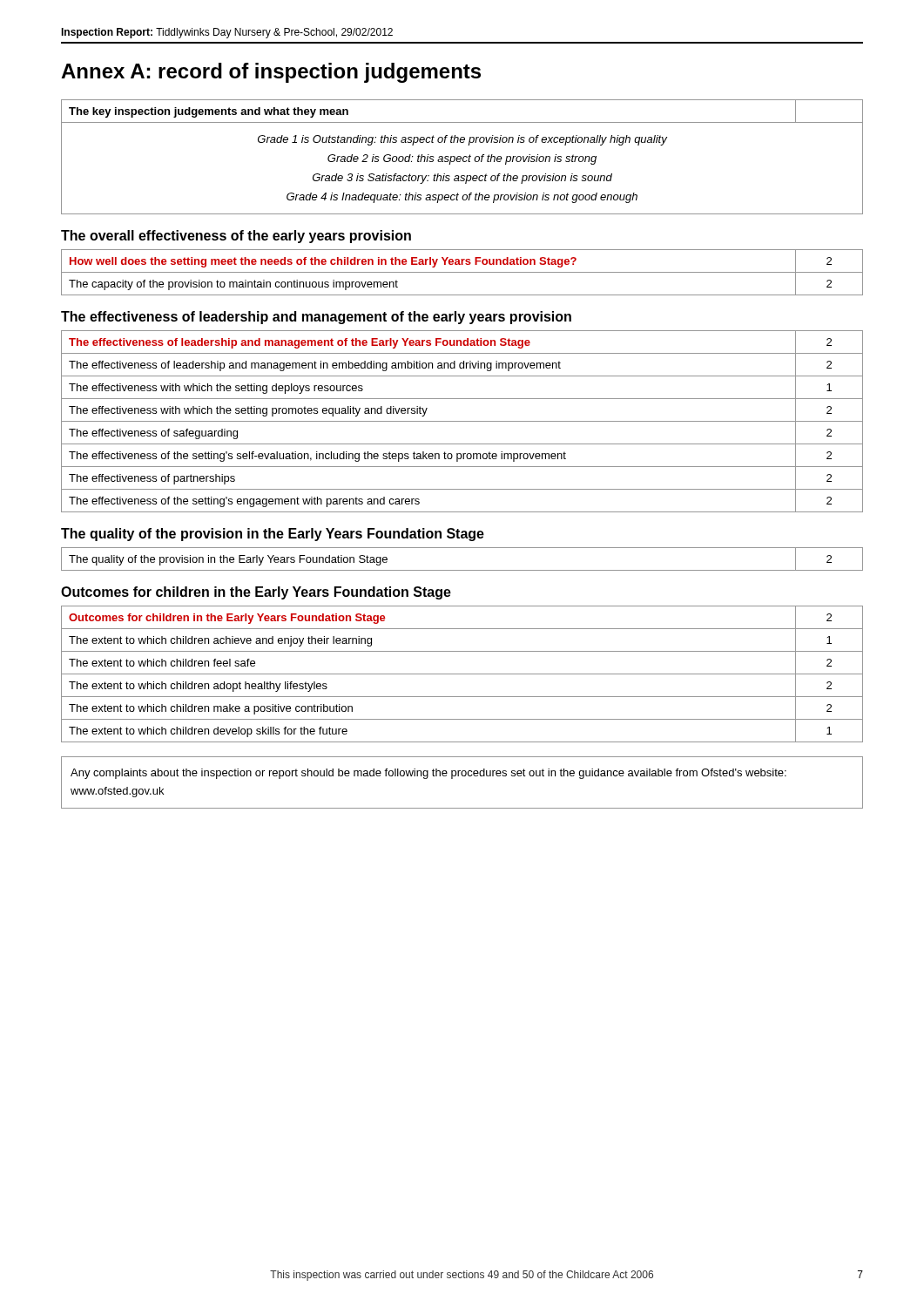Select the table that reads "The extent to"
The image size is (924, 1307).
coord(462,674)
